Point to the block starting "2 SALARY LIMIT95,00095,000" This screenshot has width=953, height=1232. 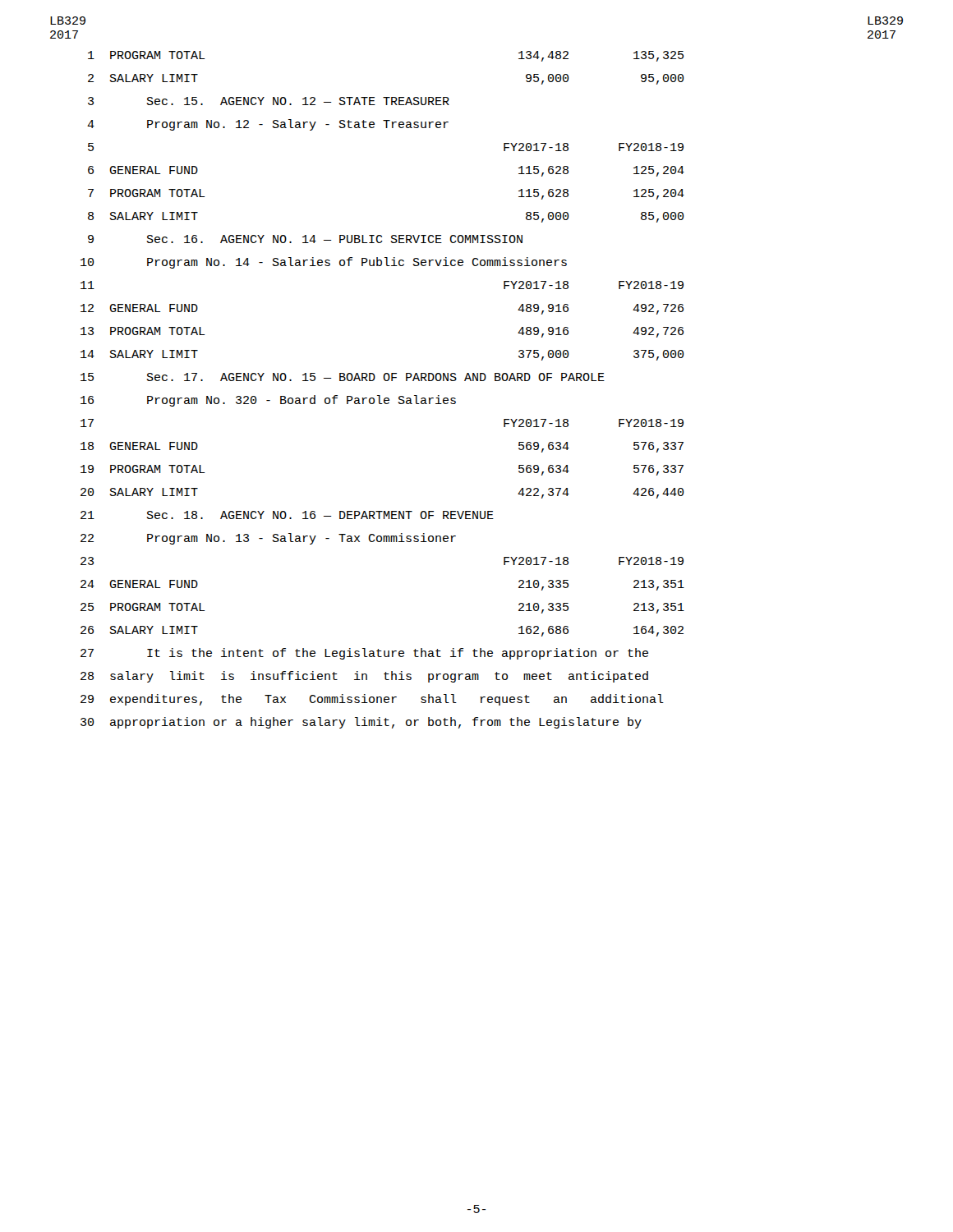(x=145, y=78)
